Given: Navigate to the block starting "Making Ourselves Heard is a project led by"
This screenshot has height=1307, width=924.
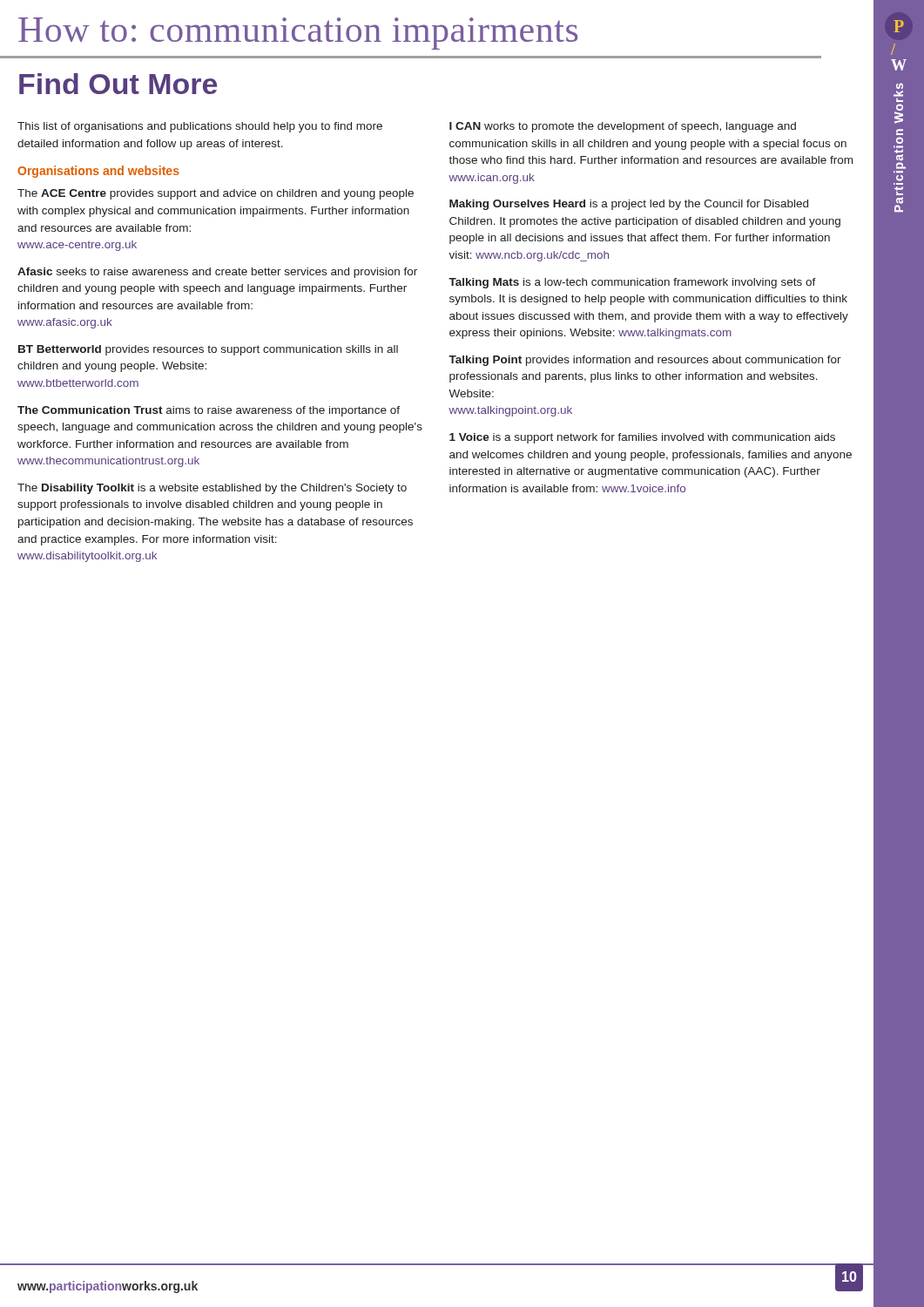Looking at the screenshot, I should (653, 230).
